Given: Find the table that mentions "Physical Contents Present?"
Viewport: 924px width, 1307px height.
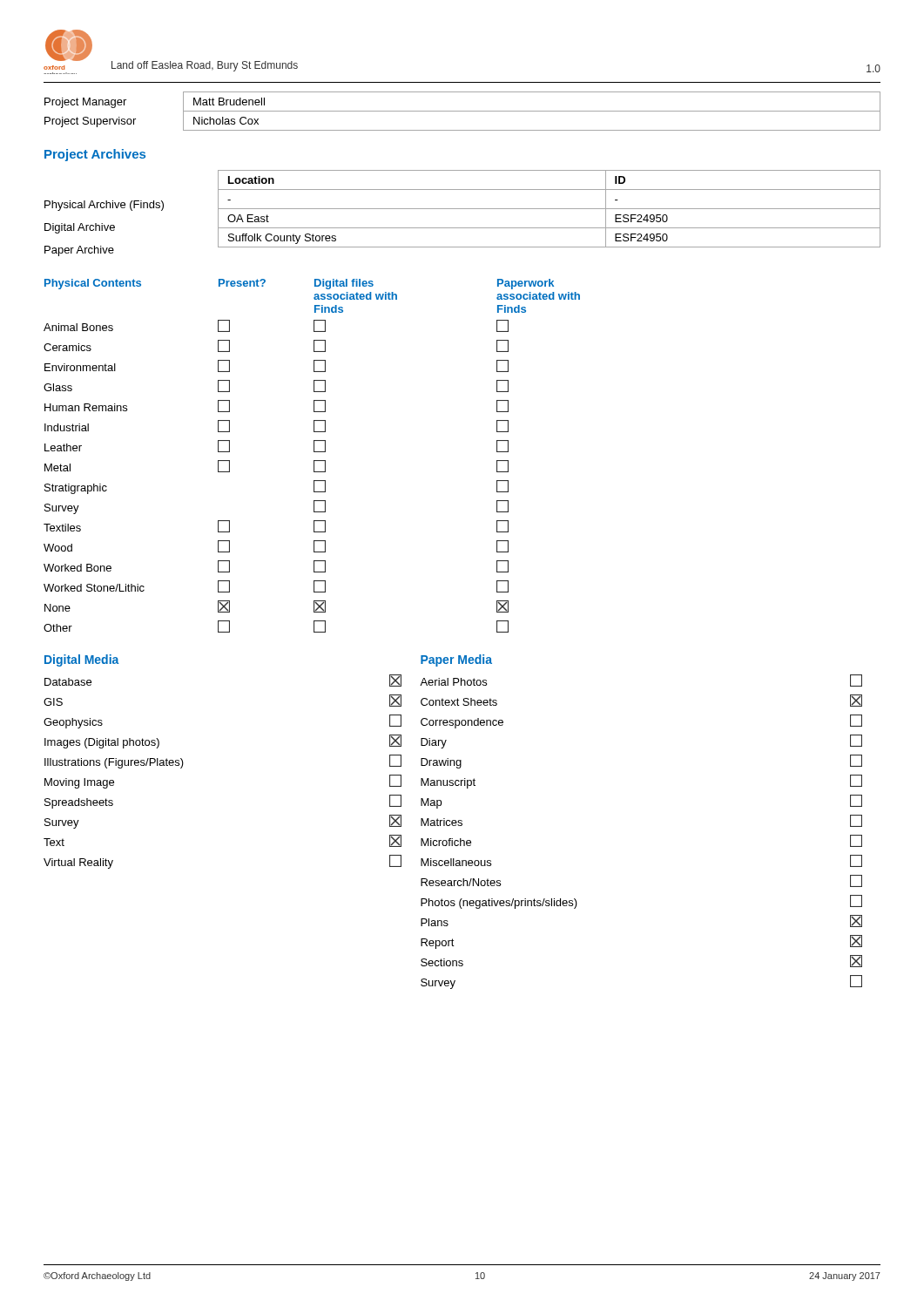Looking at the screenshot, I should point(462,457).
